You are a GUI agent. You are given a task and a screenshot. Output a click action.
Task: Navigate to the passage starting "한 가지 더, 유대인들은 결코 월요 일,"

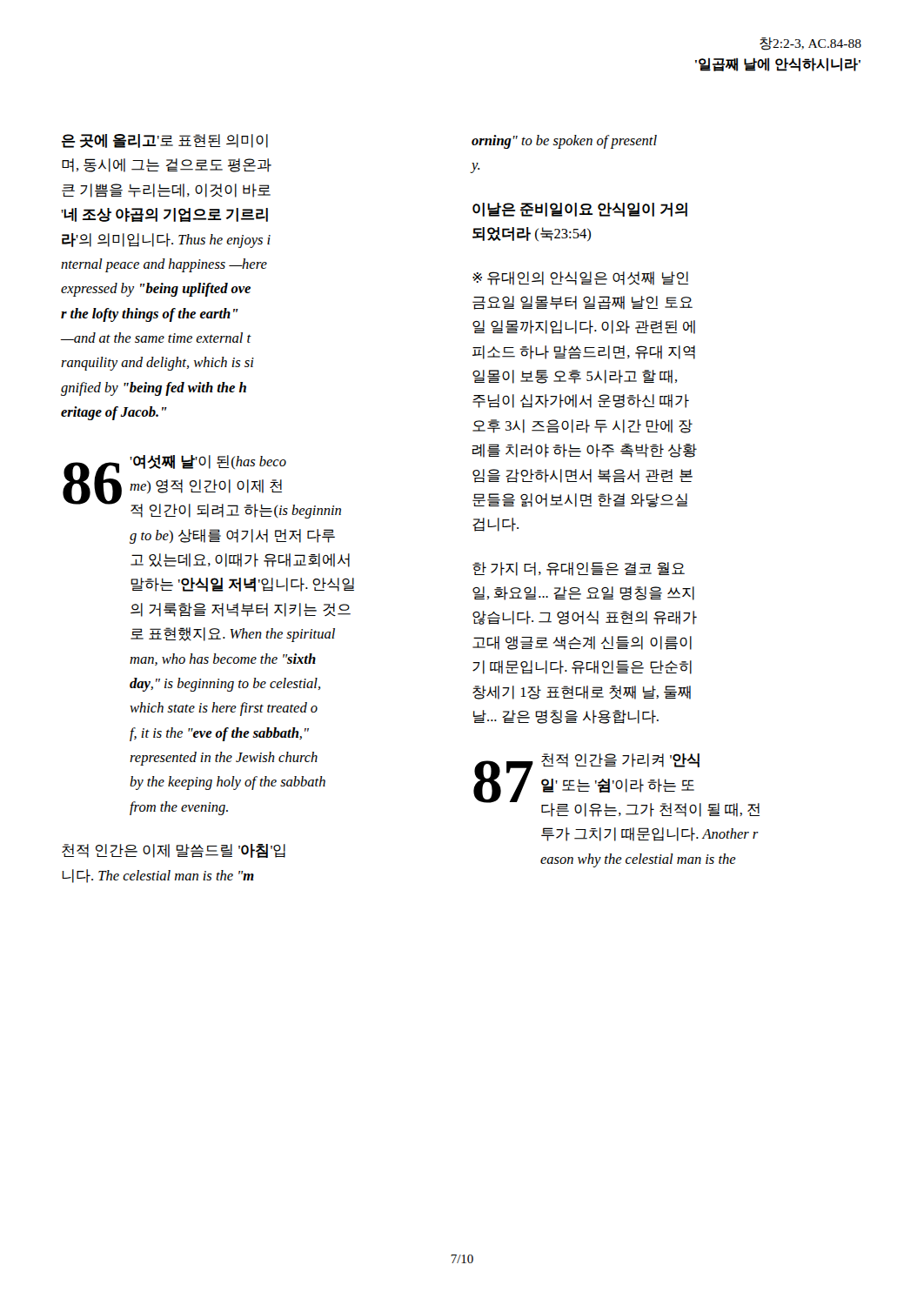[584, 642]
